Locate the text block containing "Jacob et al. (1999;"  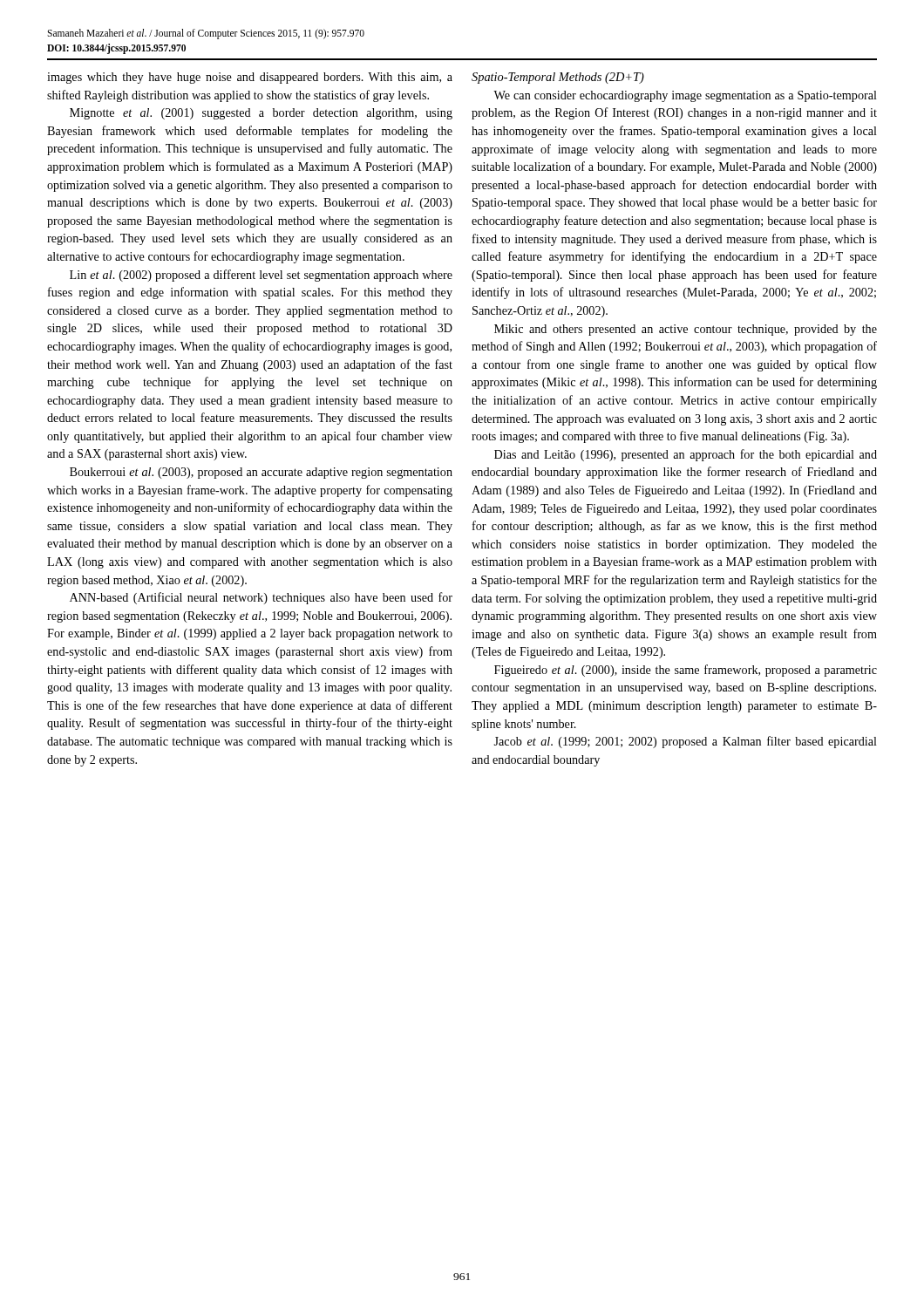point(674,750)
